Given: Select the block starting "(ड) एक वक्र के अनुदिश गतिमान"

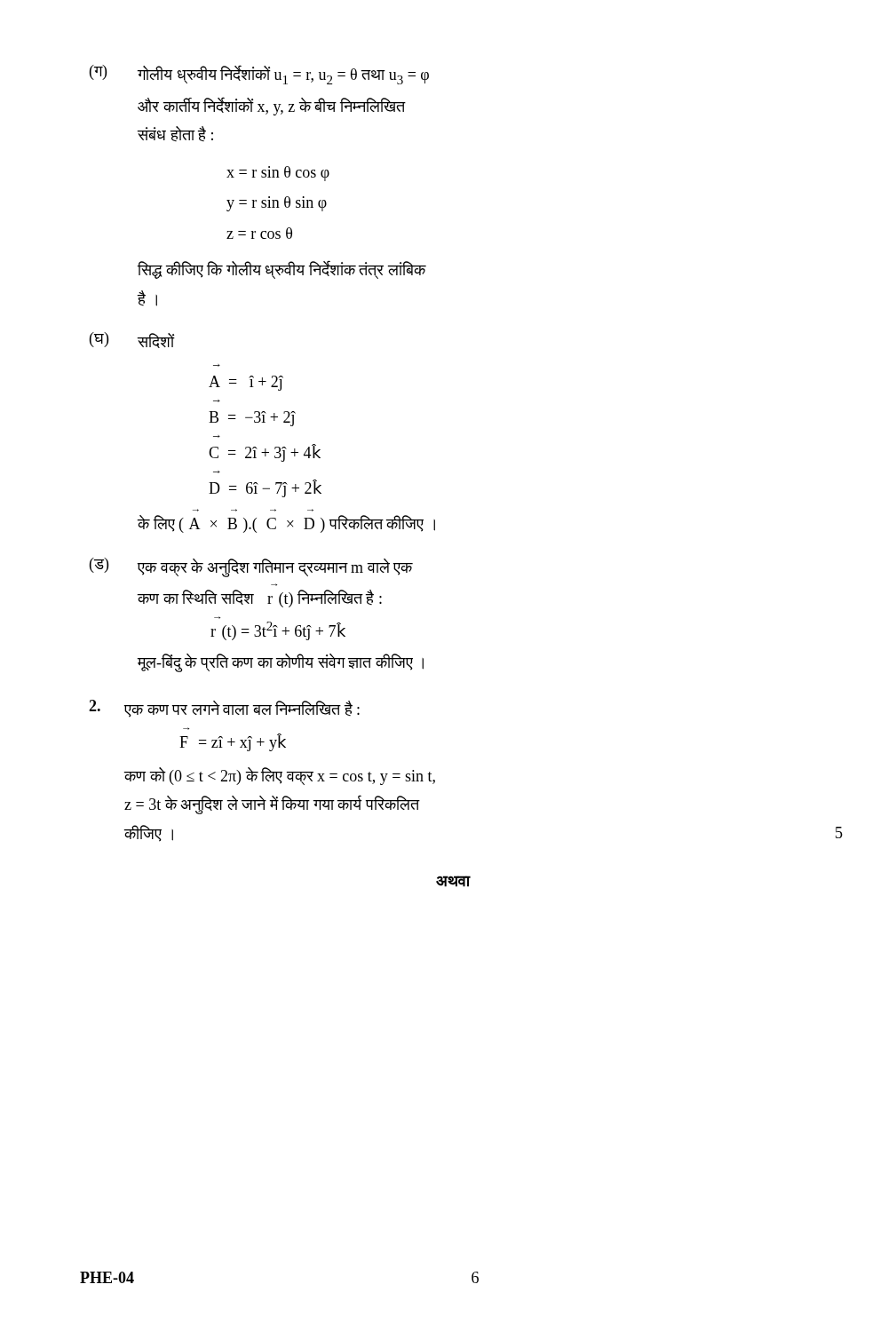Looking at the screenshot, I should (251, 567).
